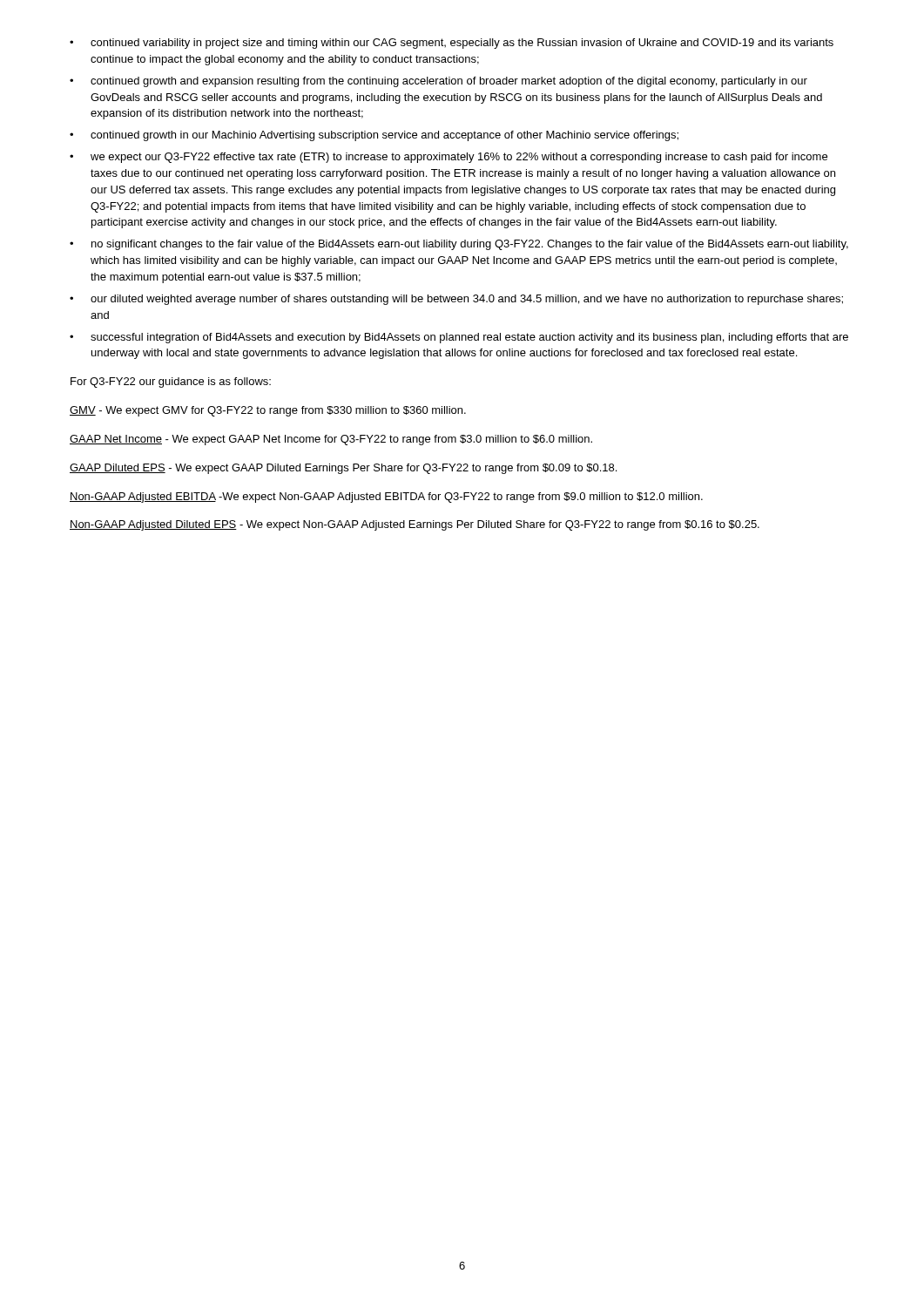Locate the region starting "• our diluted weighted"

462,307
